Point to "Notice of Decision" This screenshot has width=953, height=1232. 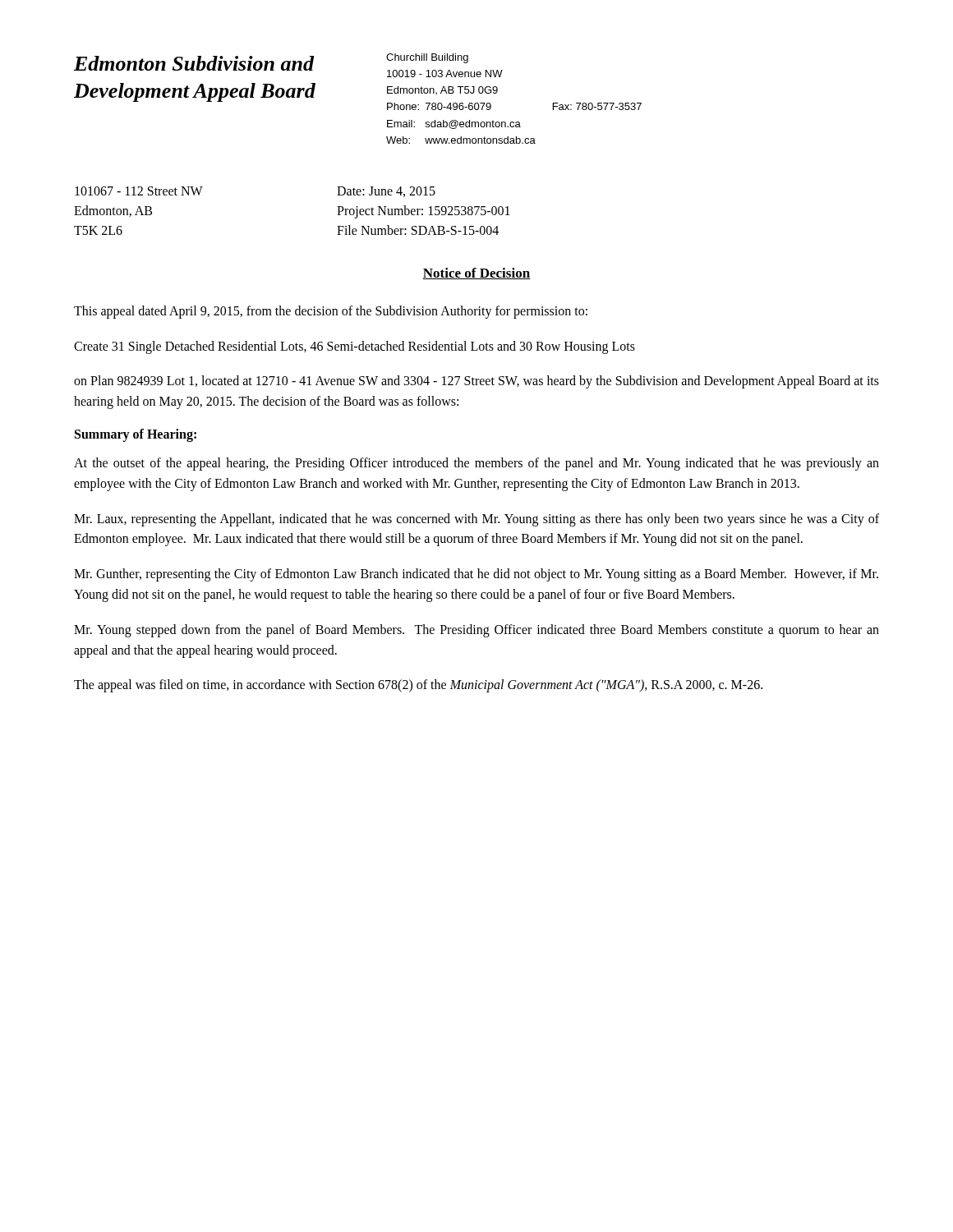(476, 273)
